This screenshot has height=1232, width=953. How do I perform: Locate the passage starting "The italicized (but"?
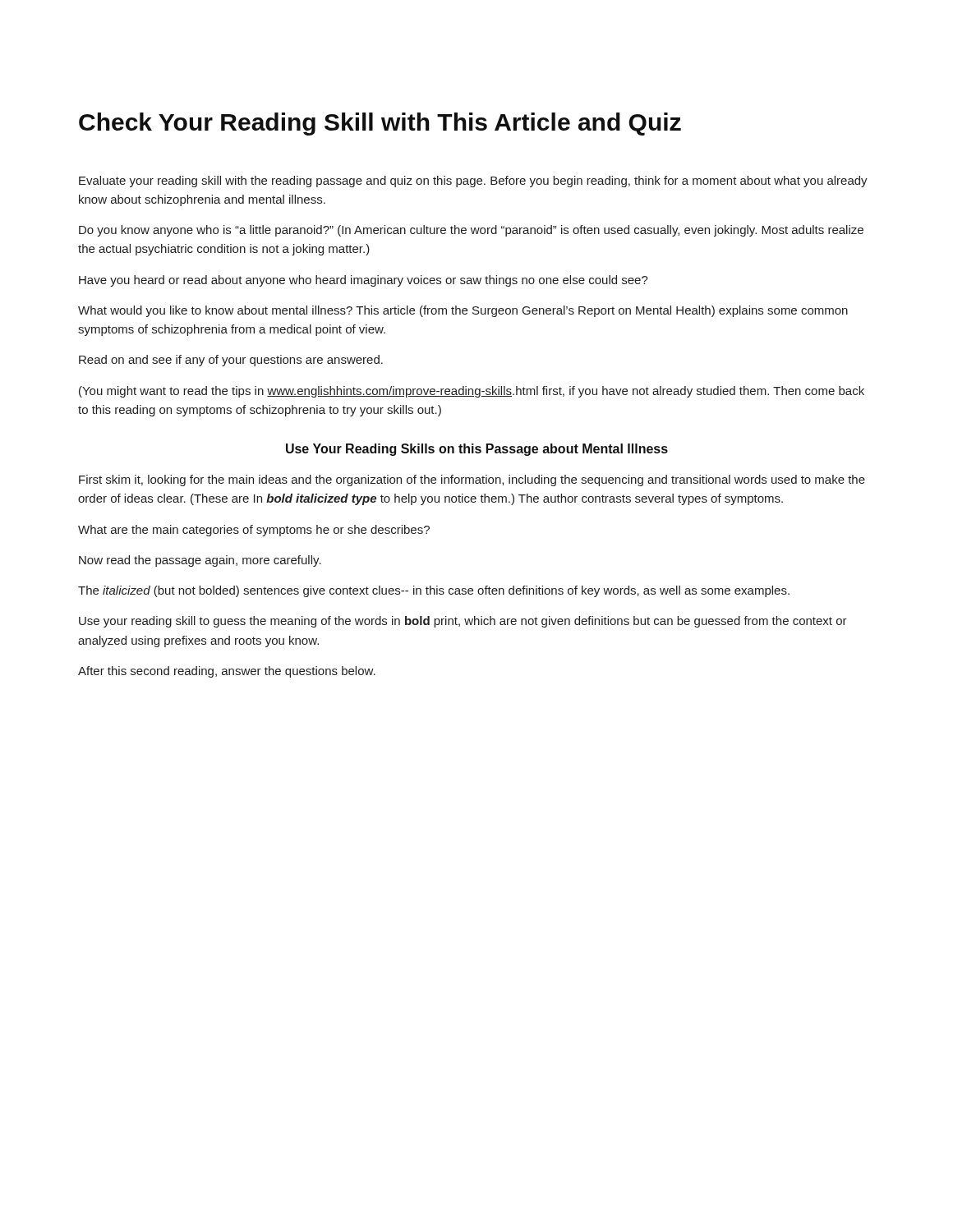tap(434, 590)
